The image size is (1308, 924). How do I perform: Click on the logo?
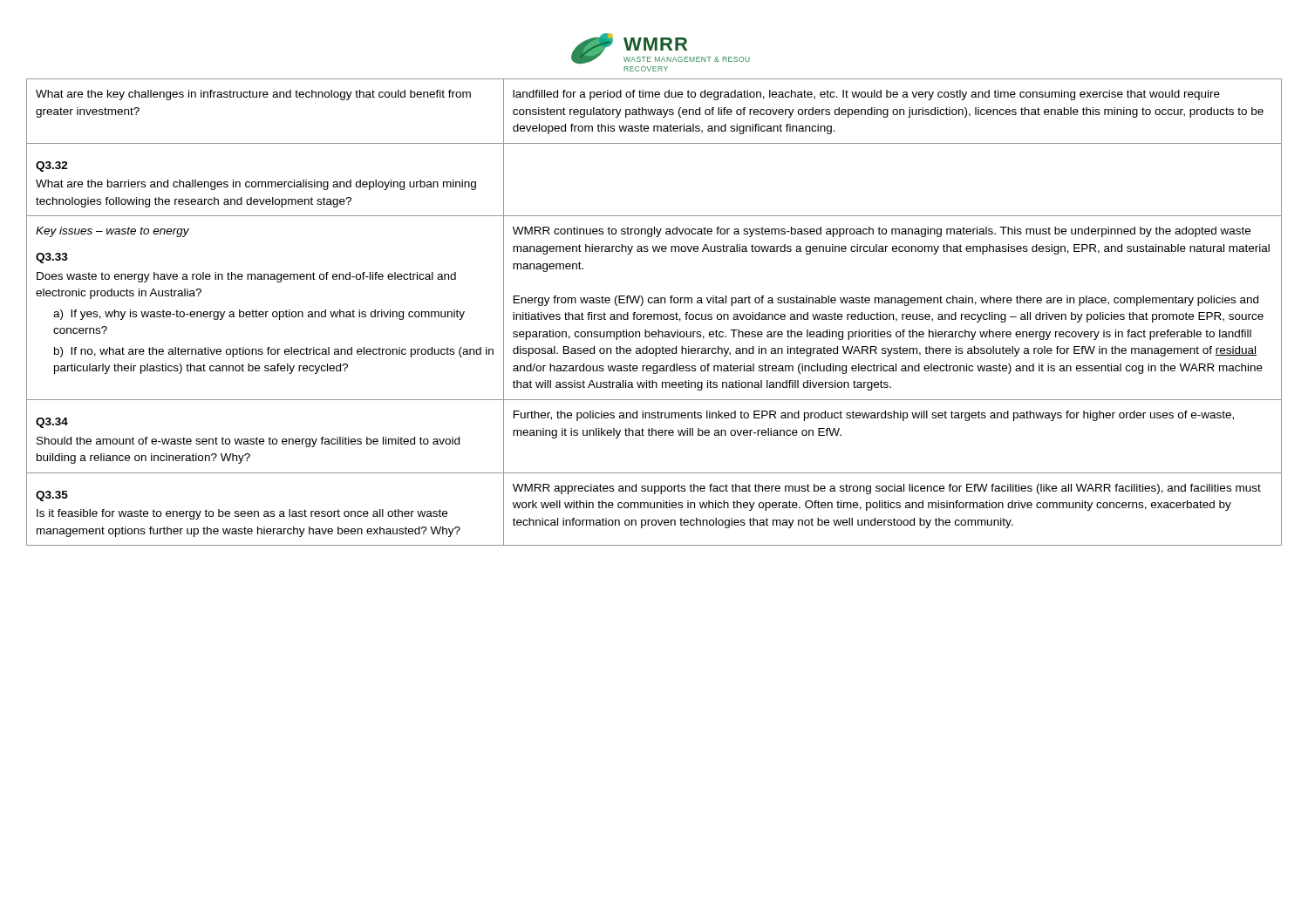[x=654, y=52]
